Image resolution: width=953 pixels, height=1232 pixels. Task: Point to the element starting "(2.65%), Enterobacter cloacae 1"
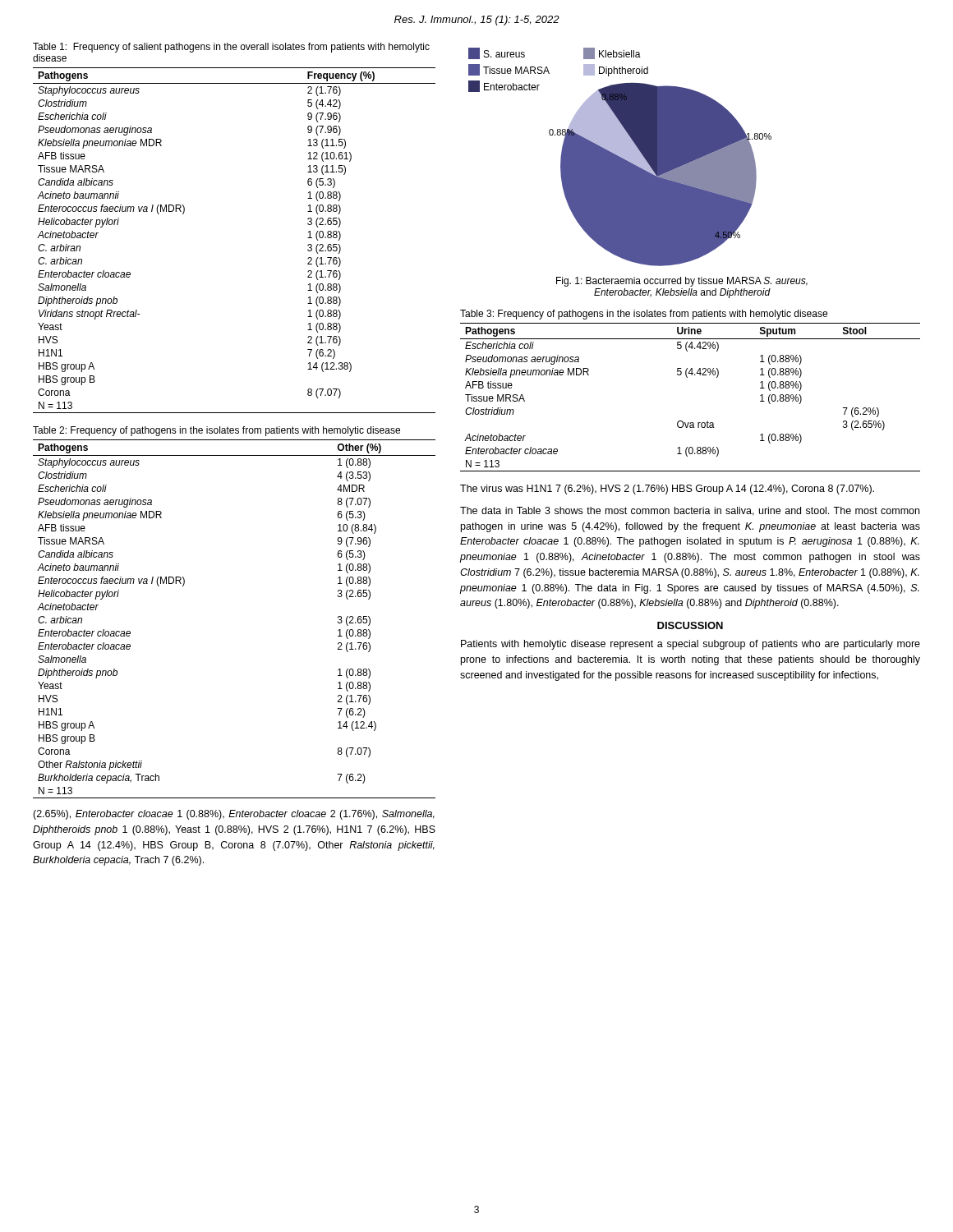pos(234,837)
